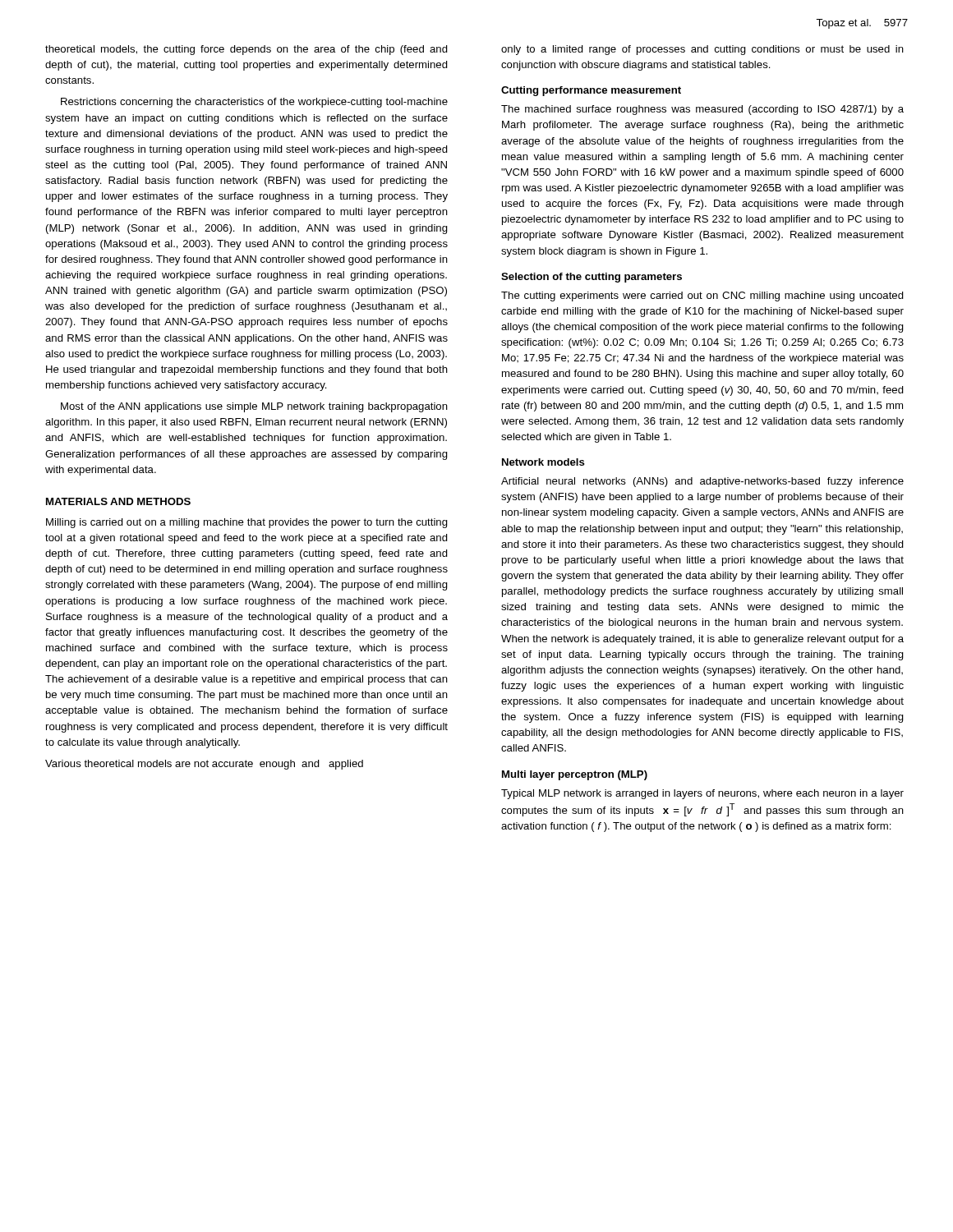This screenshot has width=953, height=1232.
Task: Click on the text block starting "The machined surface roughness"
Action: click(702, 180)
